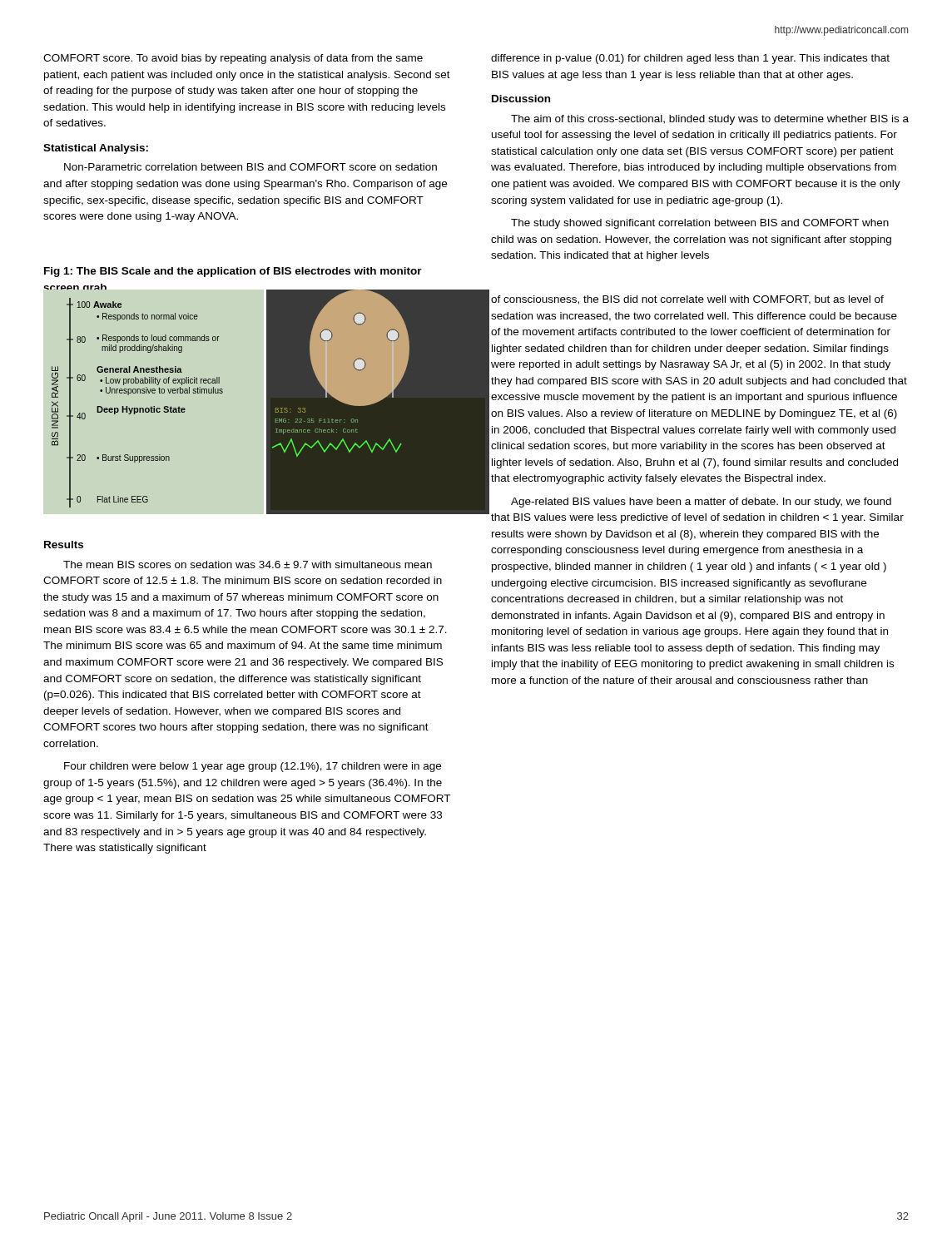Select the section header containing "Statistical Analysis:"
Image resolution: width=952 pixels, height=1248 pixels.
(96, 148)
